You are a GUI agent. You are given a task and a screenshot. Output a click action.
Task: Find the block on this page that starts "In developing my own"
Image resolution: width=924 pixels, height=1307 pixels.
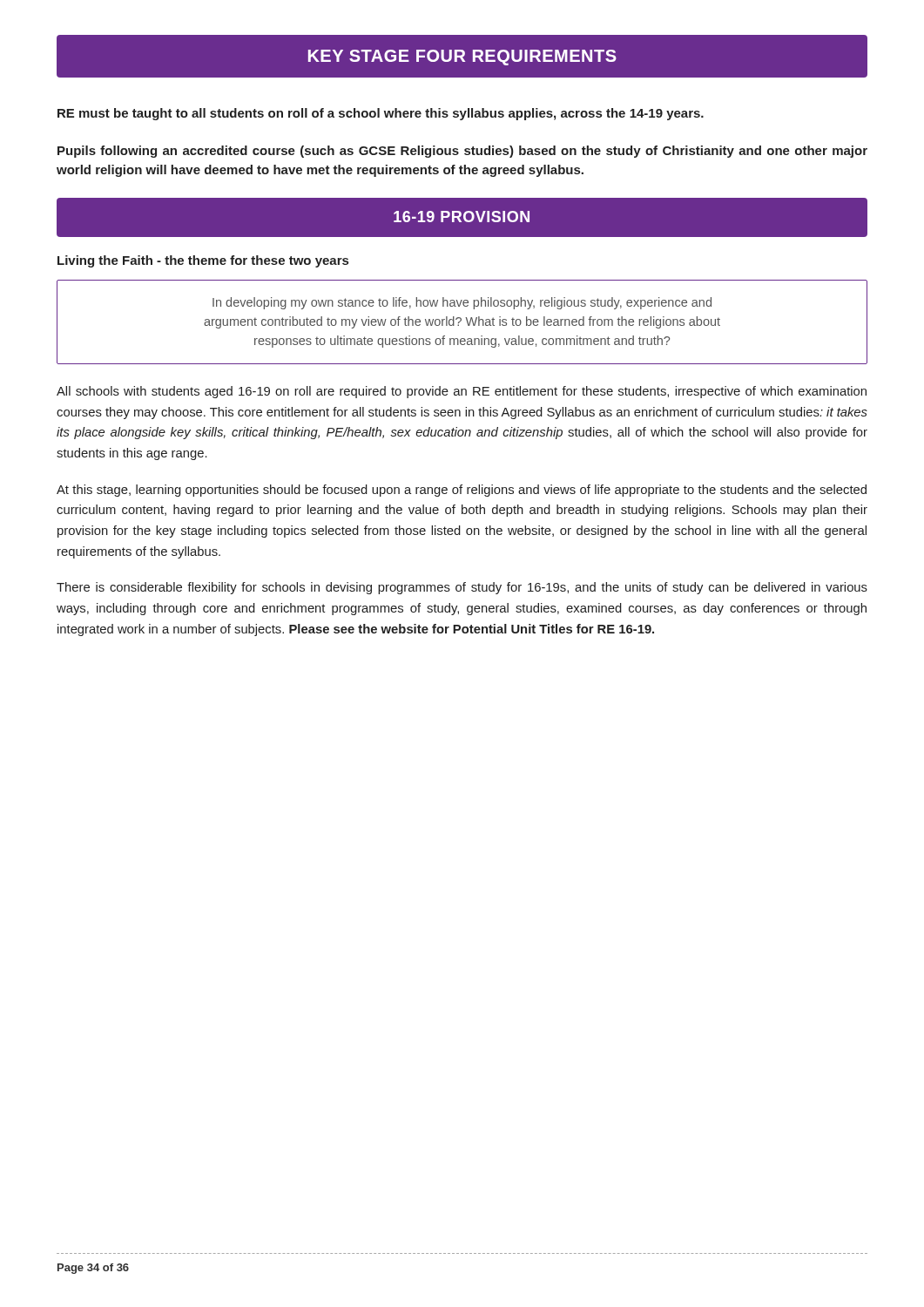(x=462, y=322)
